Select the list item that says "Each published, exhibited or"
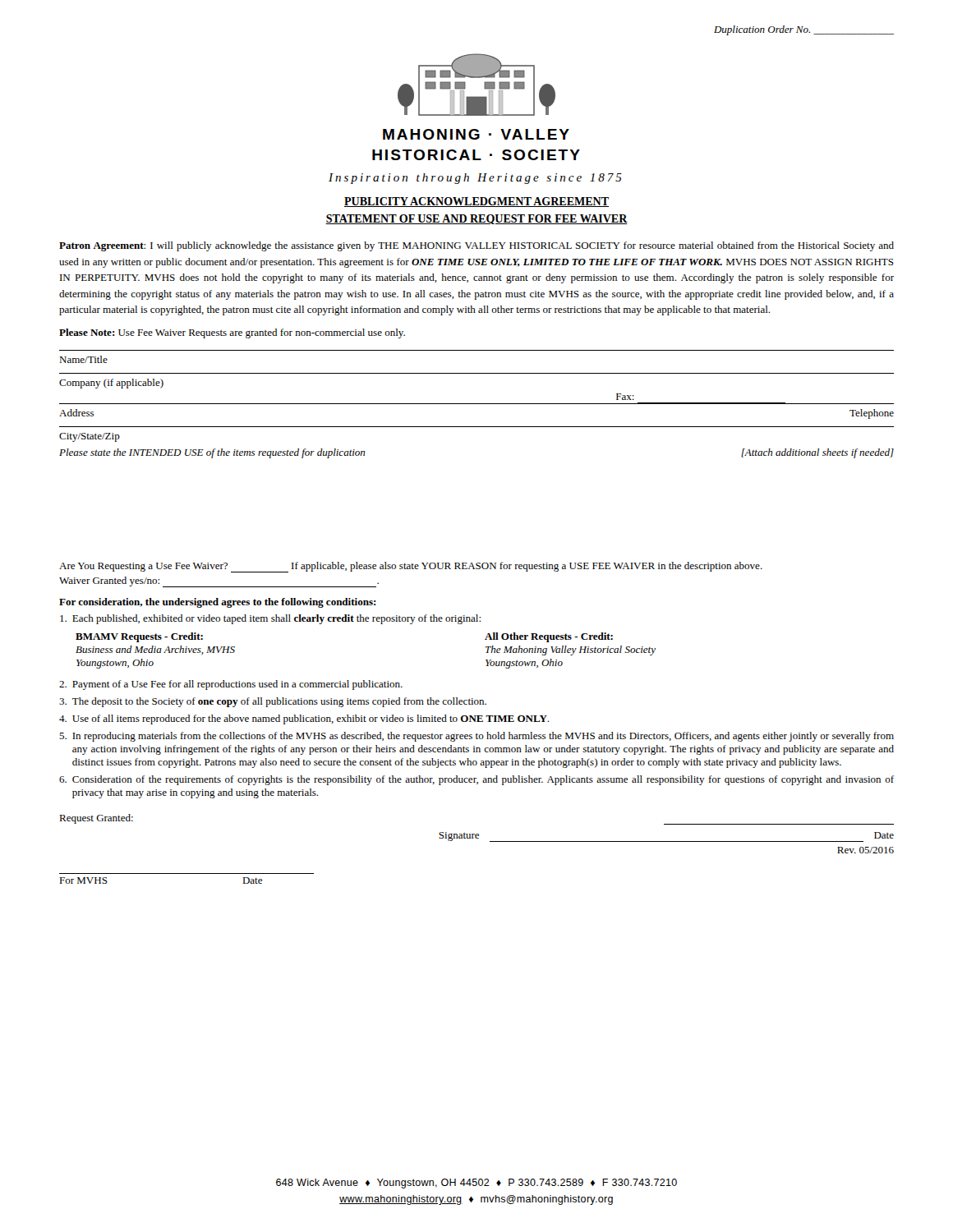Viewport: 953px width, 1232px height. click(x=270, y=619)
